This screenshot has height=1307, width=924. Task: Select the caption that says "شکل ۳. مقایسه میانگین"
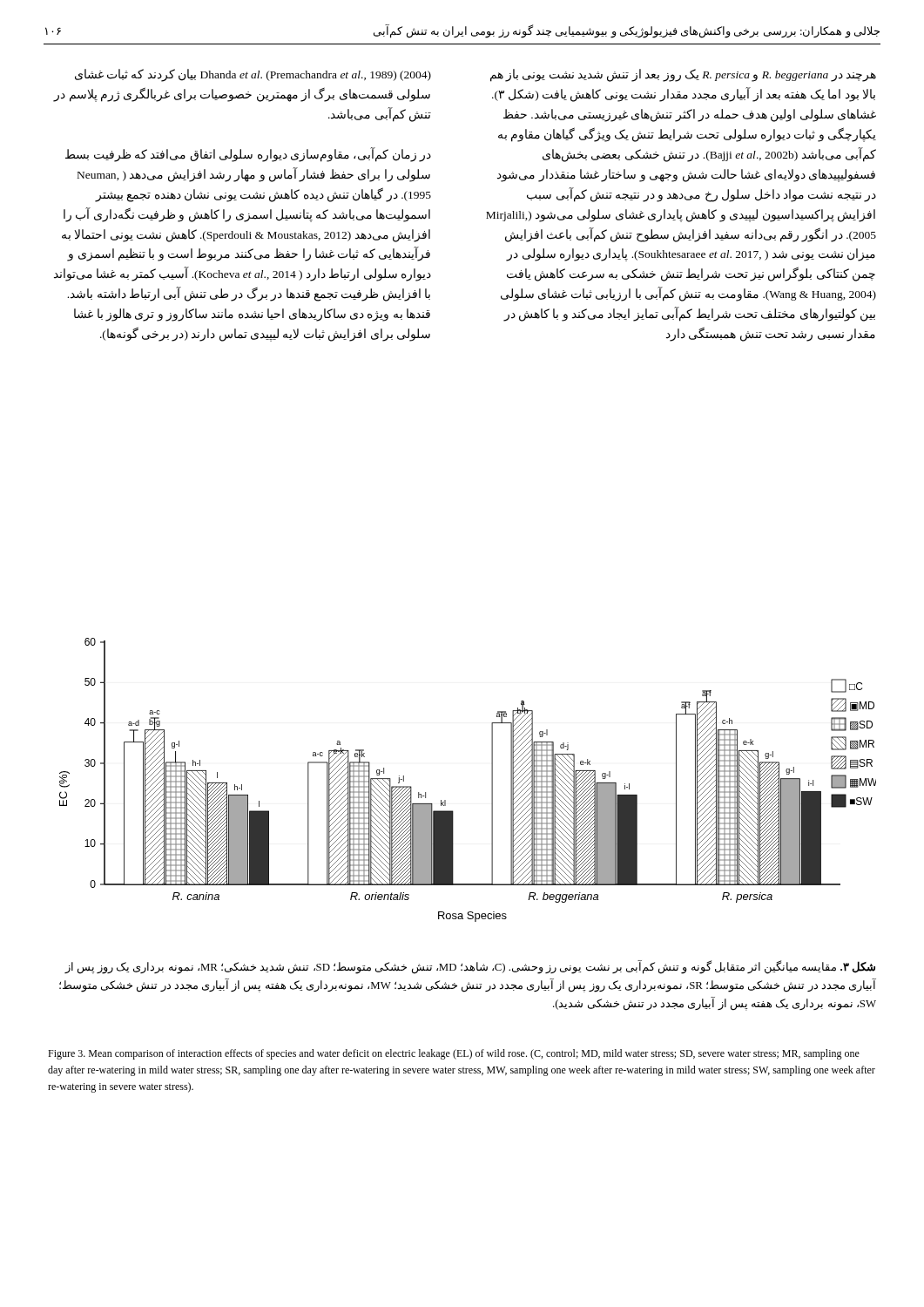click(467, 986)
